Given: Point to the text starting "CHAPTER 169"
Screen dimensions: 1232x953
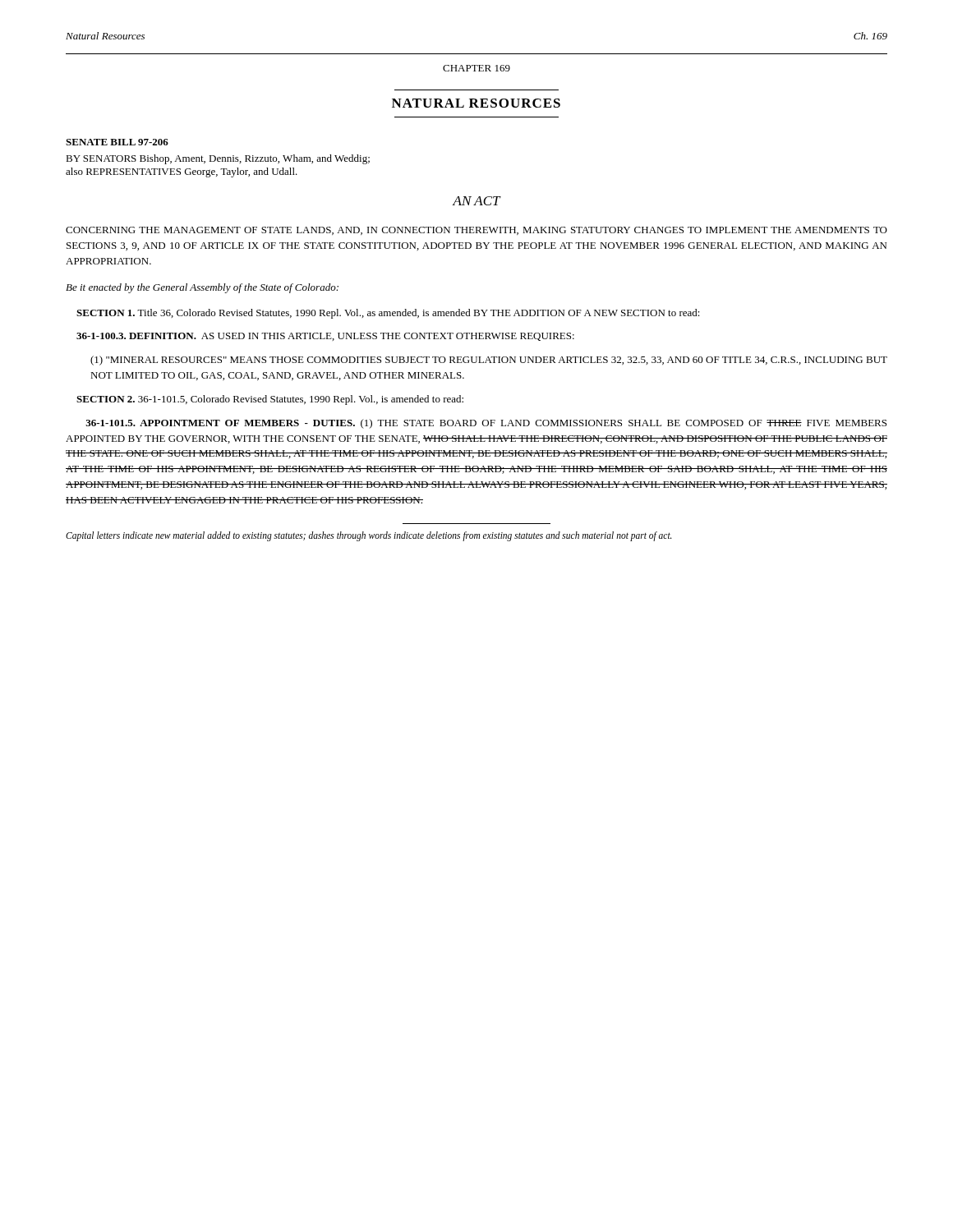Looking at the screenshot, I should tap(476, 68).
